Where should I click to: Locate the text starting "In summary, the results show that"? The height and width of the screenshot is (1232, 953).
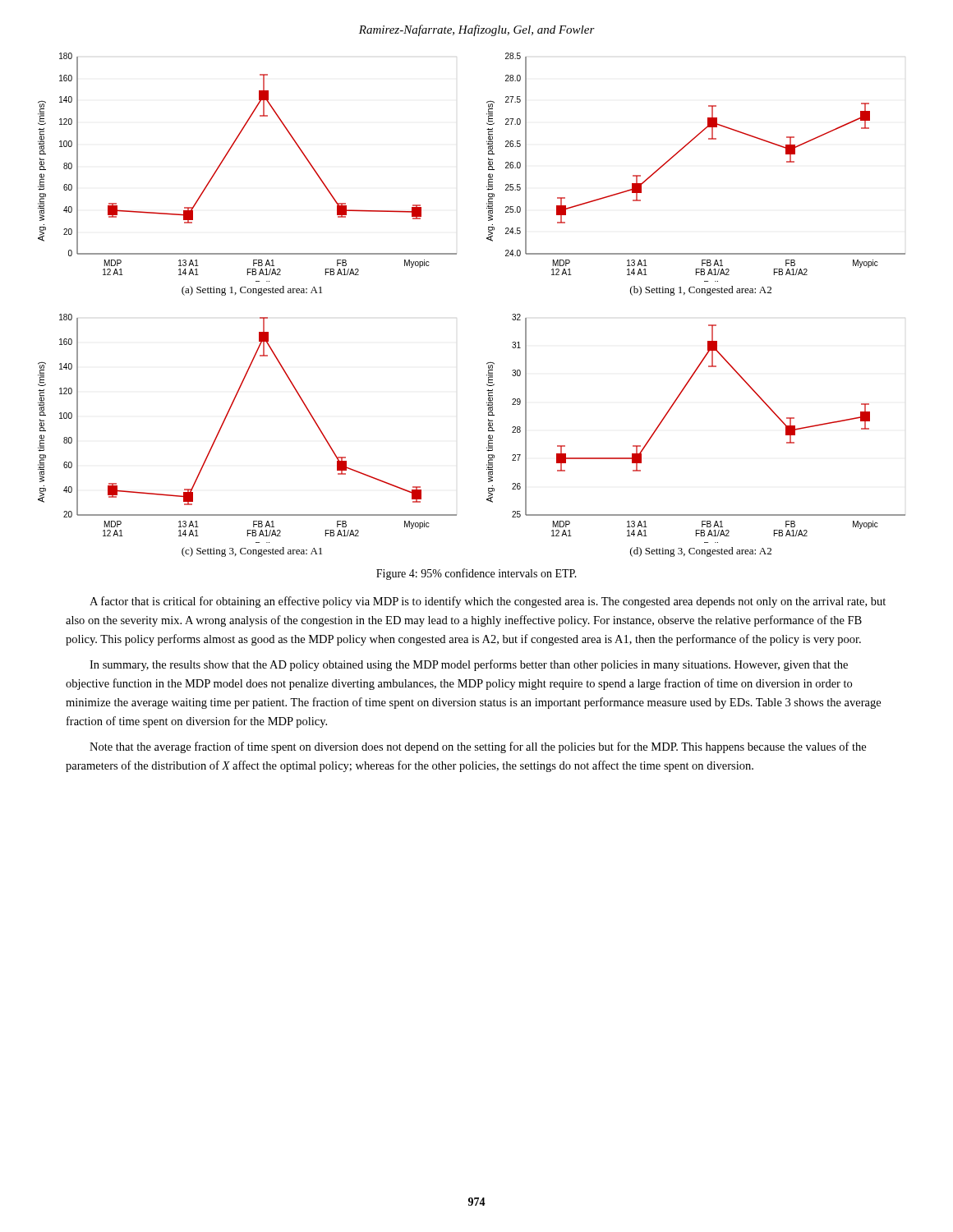(473, 693)
